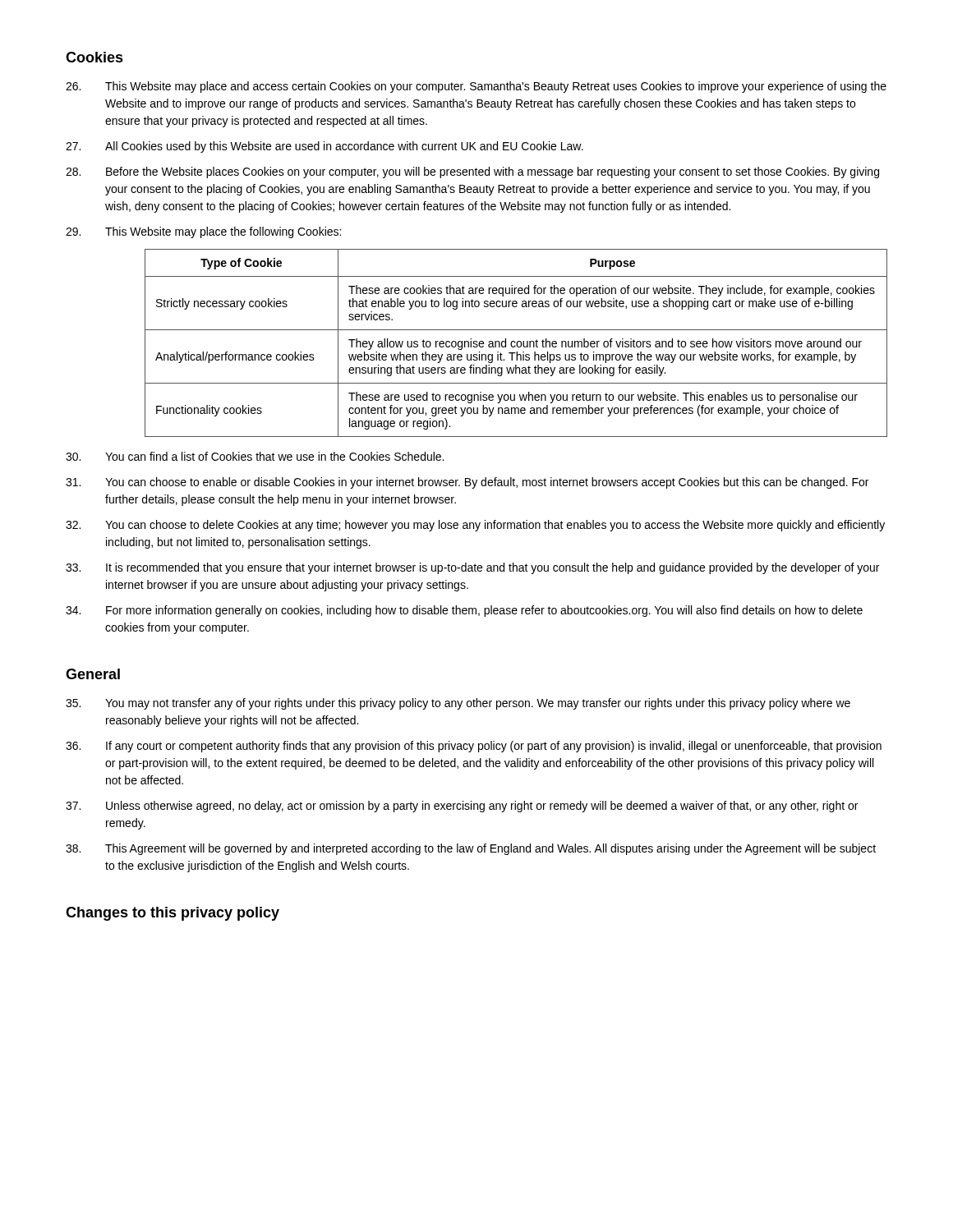Find the block starting "36. If any court or"
The height and width of the screenshot is (1232, 953).
pos(476,763)
